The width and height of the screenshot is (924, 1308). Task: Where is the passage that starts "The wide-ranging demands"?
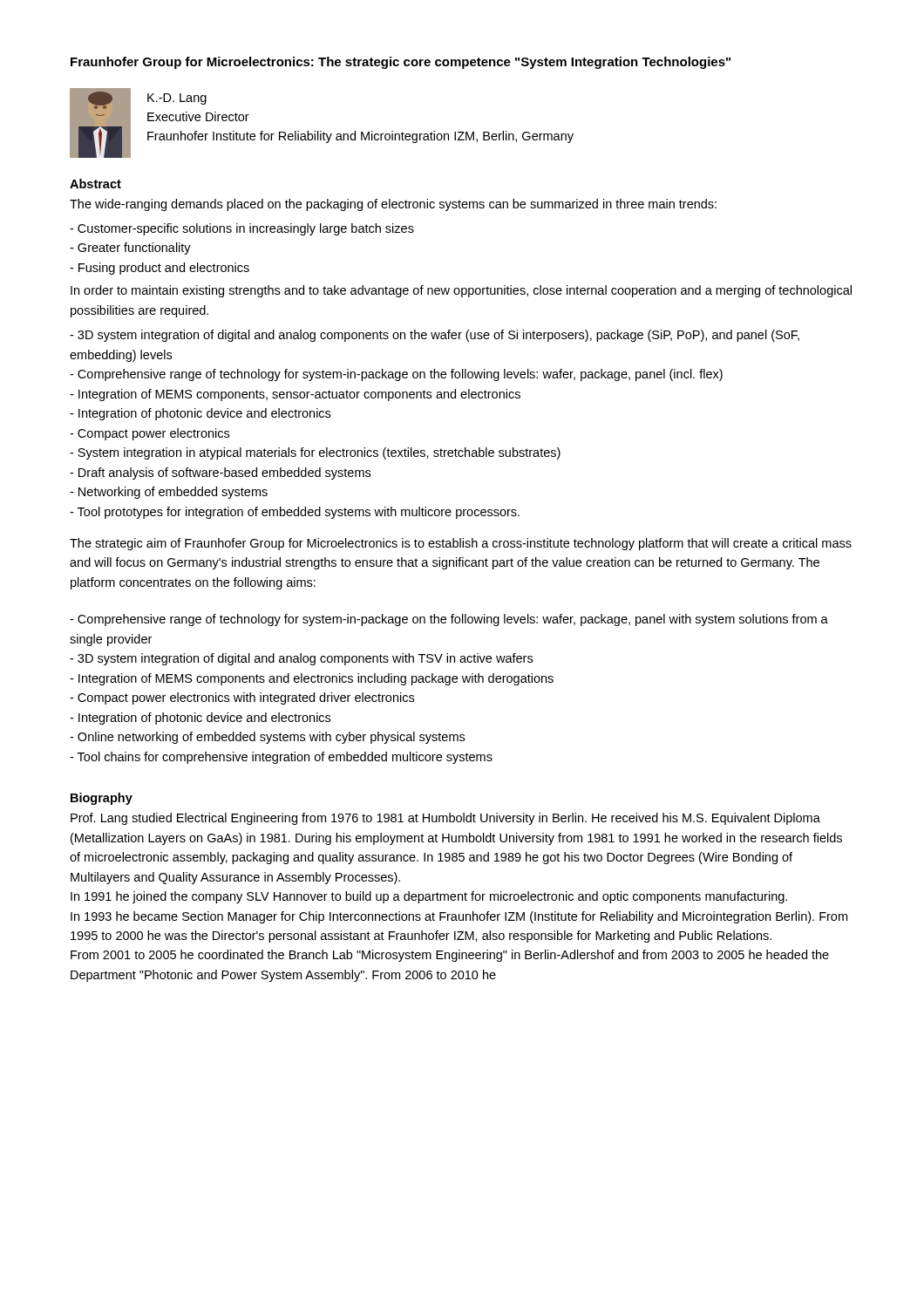[x=394, y=204]
